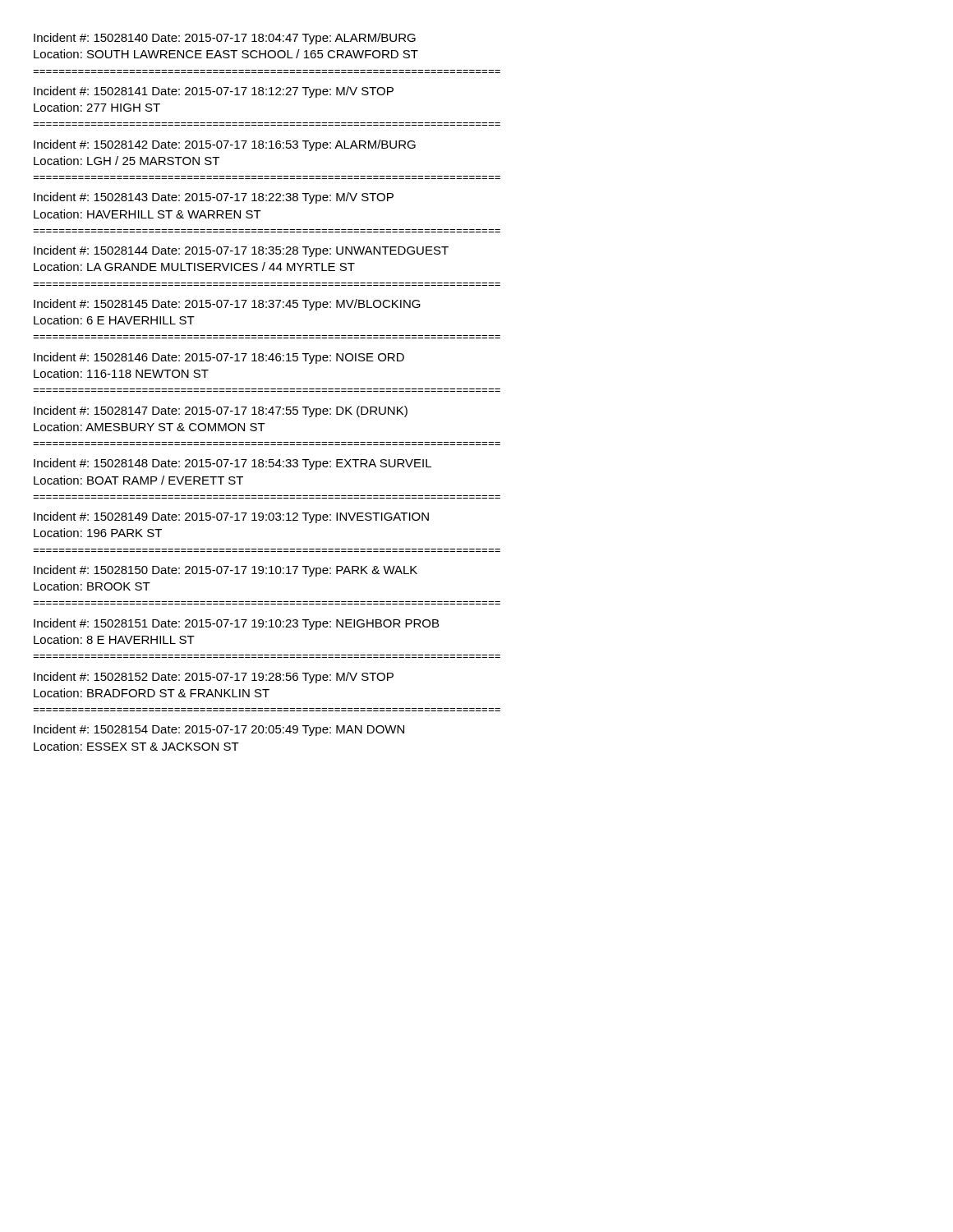
Task: Select the text block with the text "Incident #: 15028154 Date: 2015-07-17"
Action: (x=219, y=730)
